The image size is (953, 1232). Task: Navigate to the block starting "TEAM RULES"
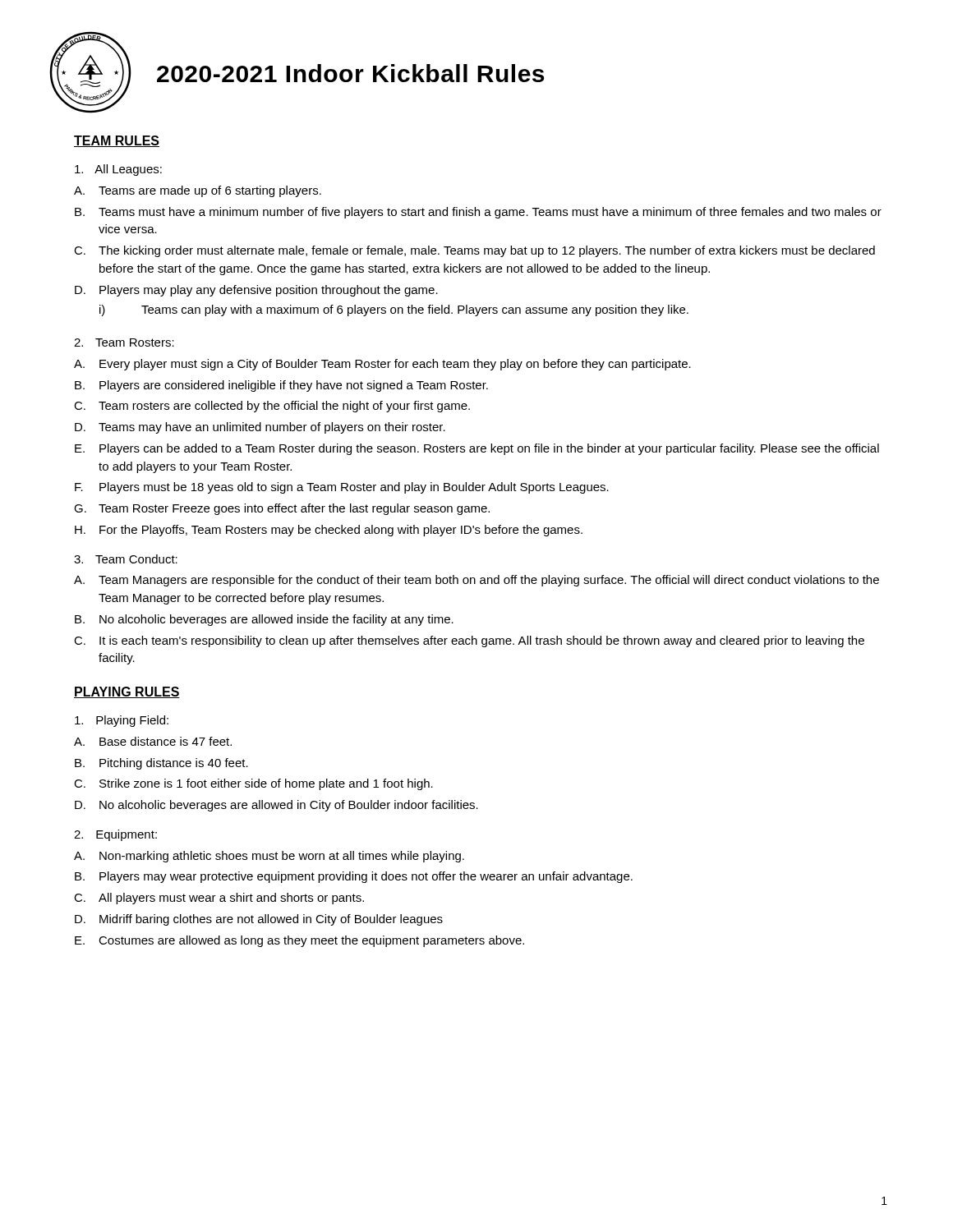(x=117, y=141)
